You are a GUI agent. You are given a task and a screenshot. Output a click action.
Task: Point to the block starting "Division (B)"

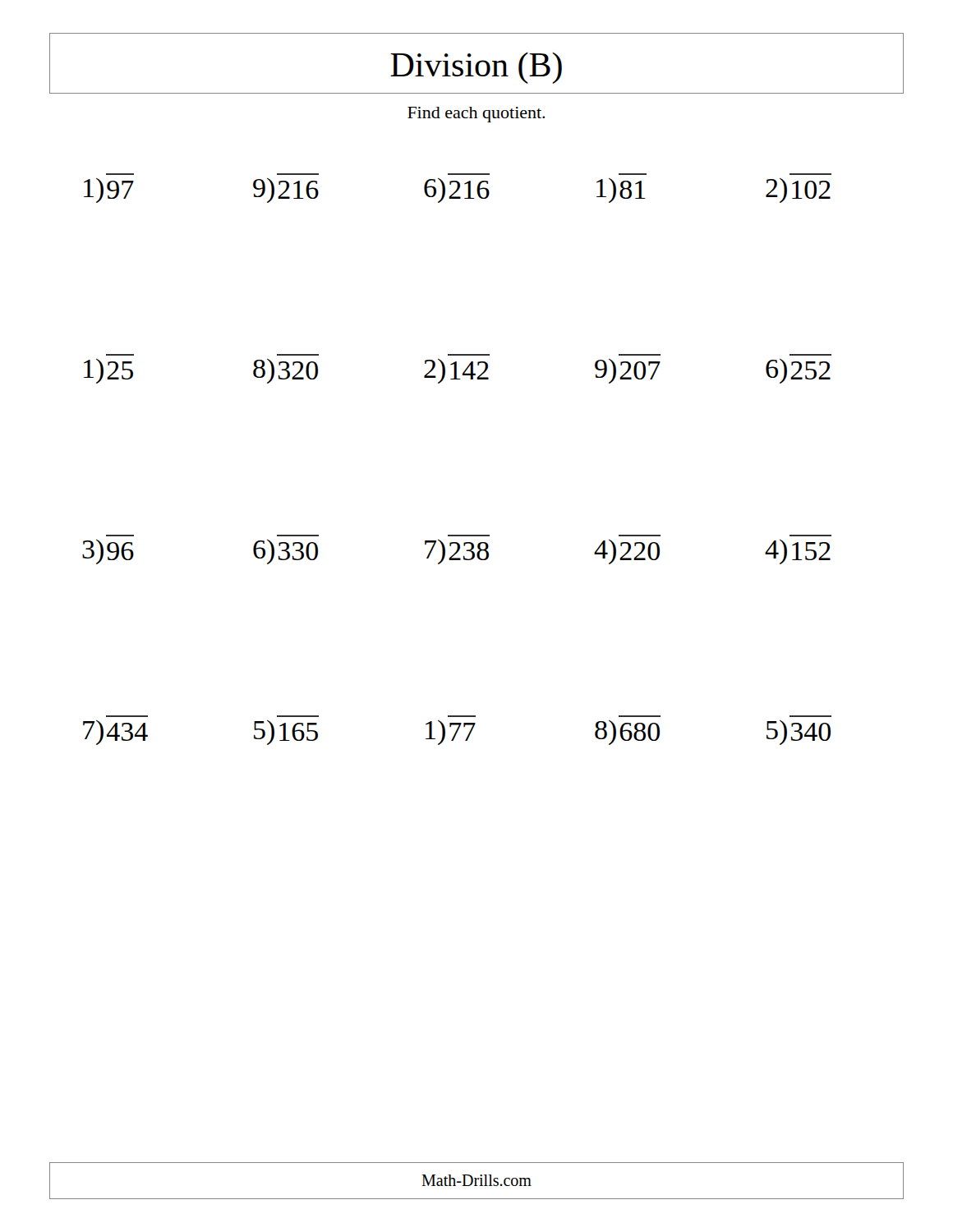click(476, 65)
